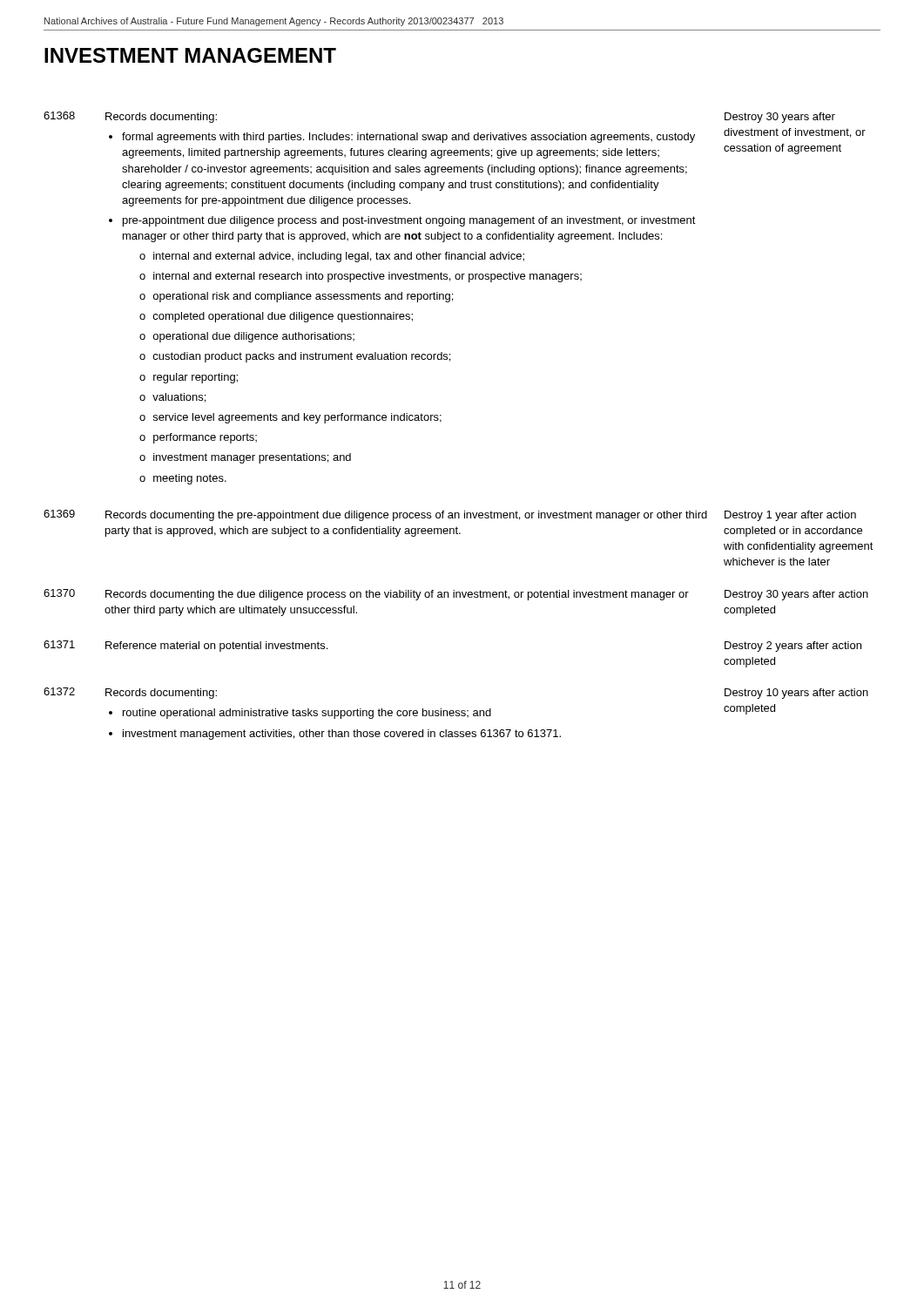Navigate to the text starting "Destroy 10 years after action completed"

click(x=796, y=700)
